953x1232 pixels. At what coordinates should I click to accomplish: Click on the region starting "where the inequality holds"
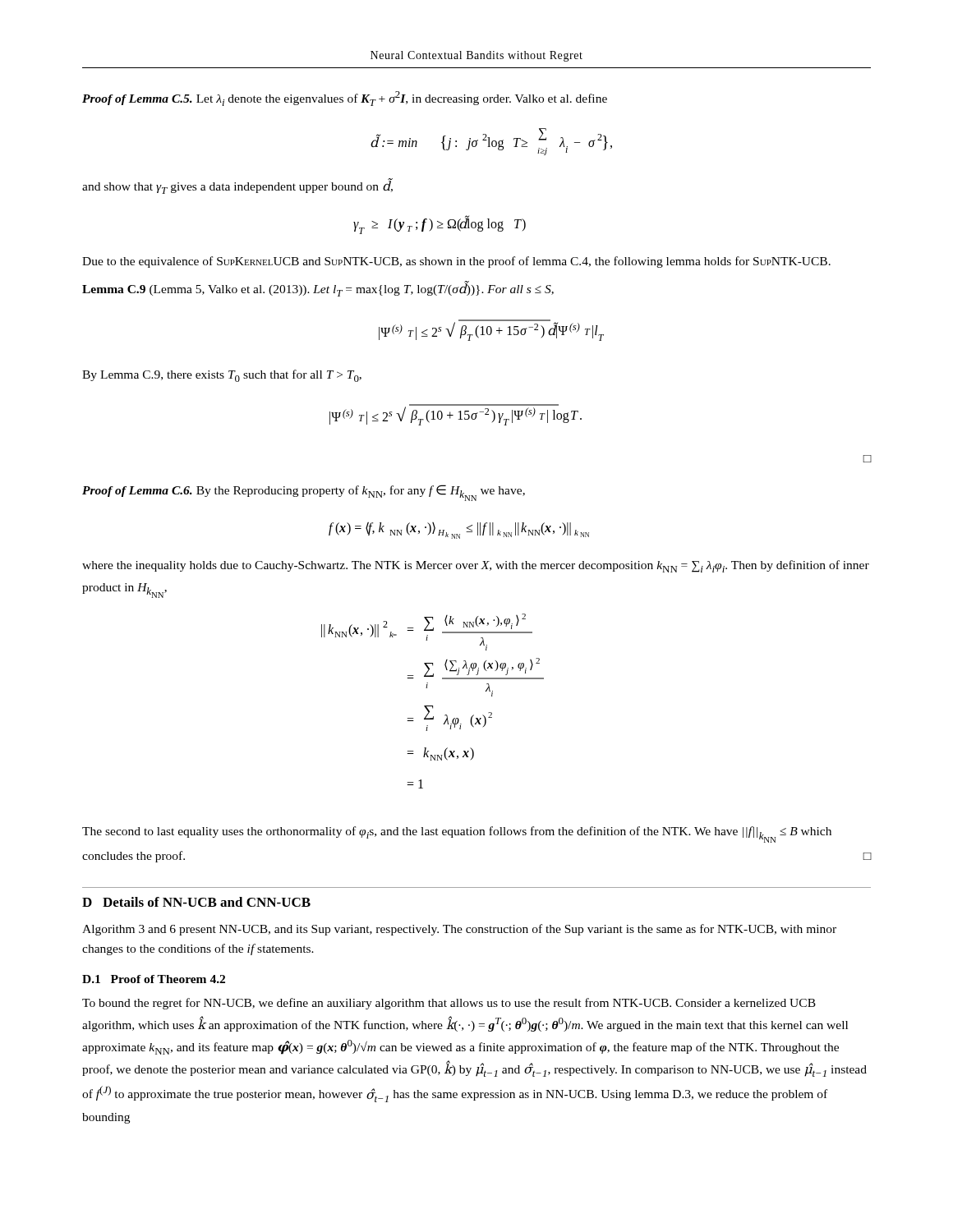475,578
